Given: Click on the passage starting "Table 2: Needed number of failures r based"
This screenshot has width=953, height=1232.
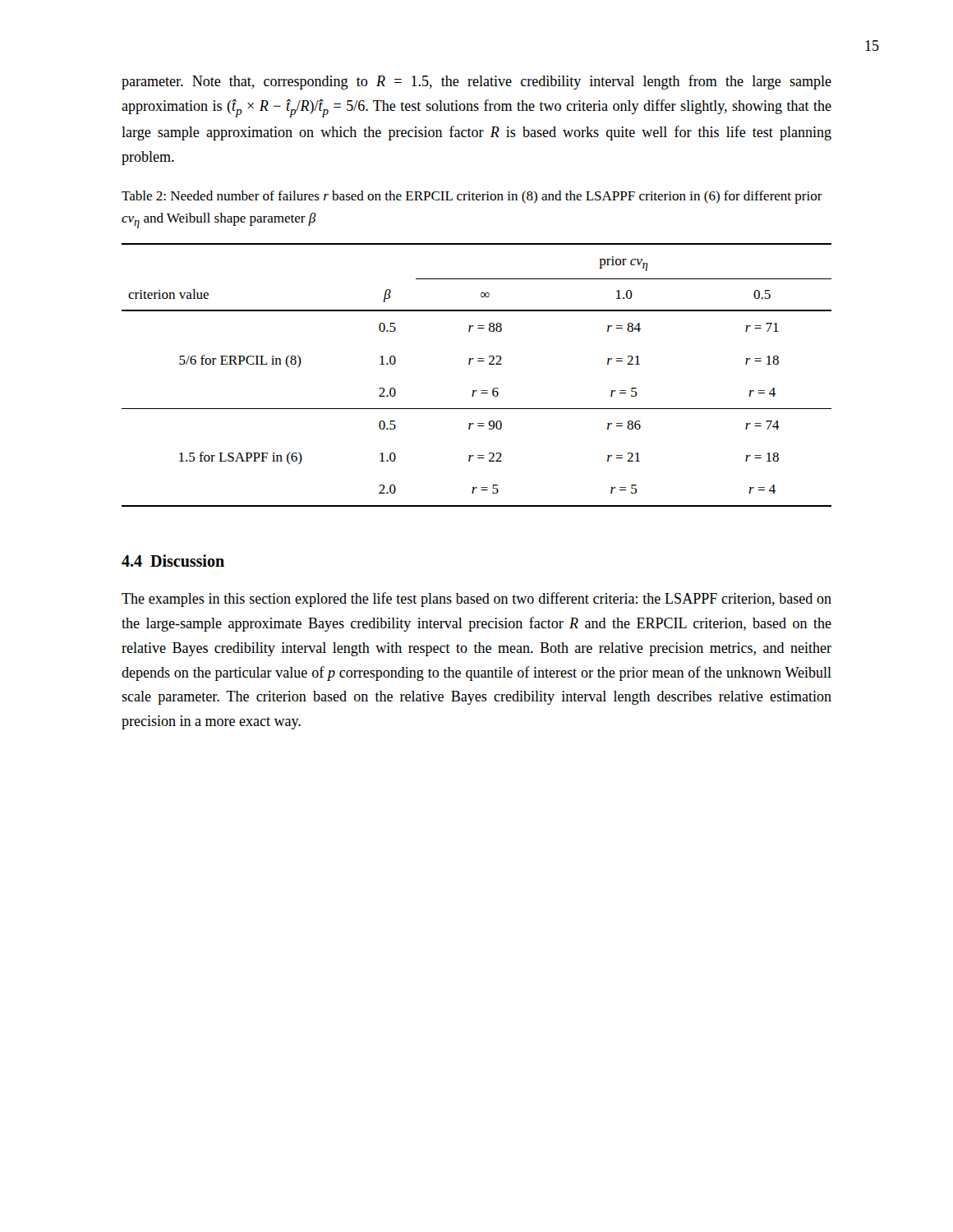Looking at the screenshot, I should click(472, 208).
